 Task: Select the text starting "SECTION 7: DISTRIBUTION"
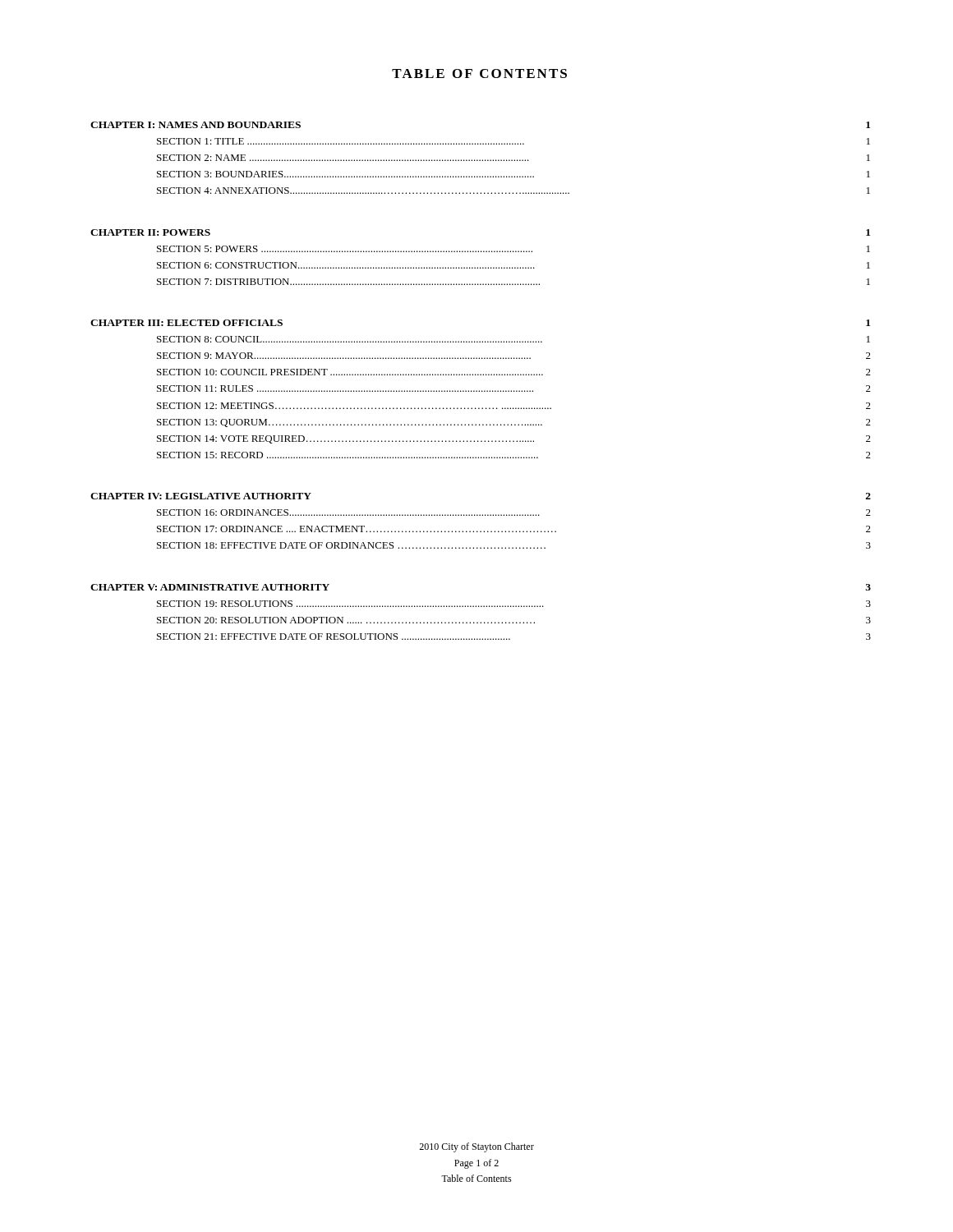coord(513,282)
